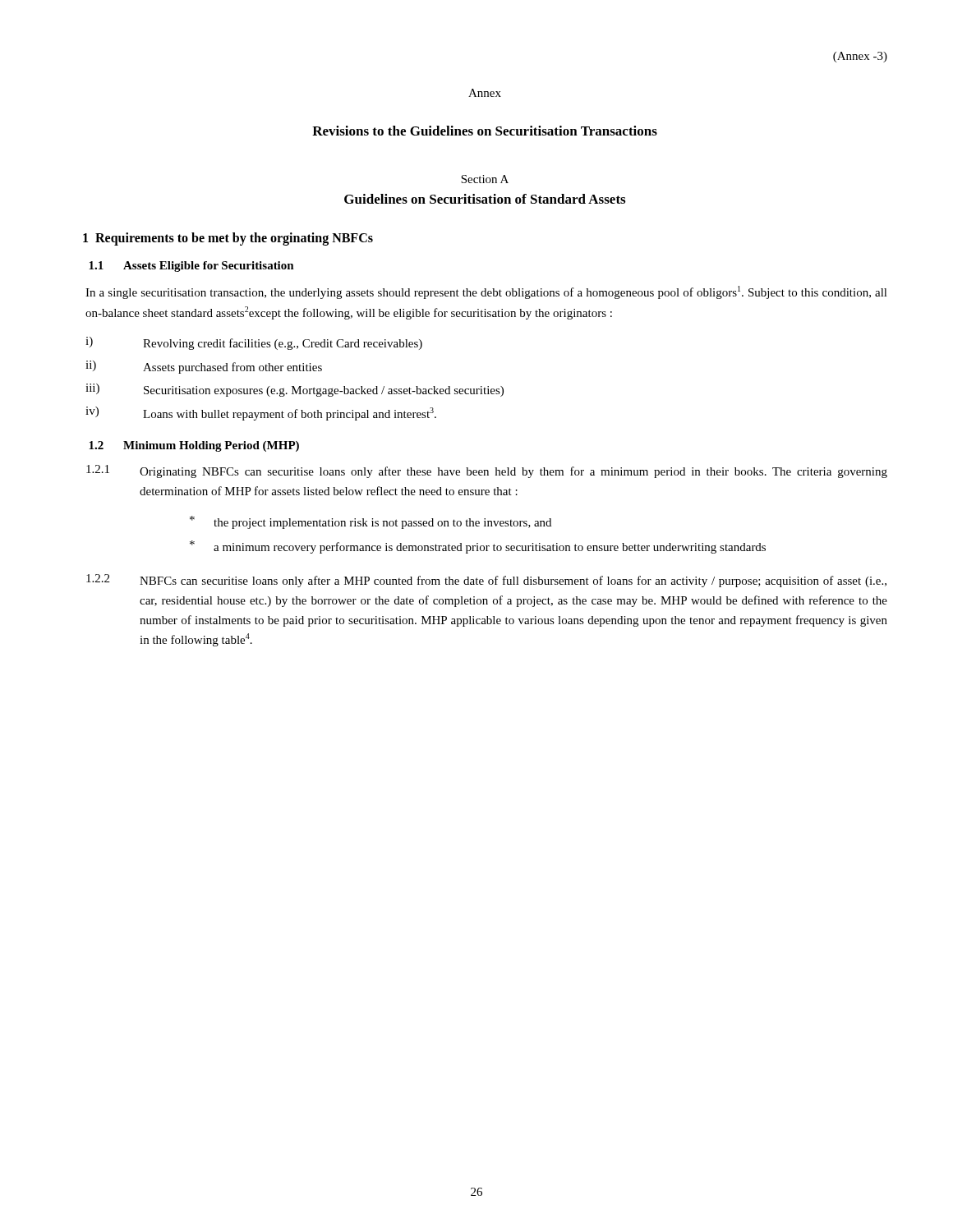The width and height of the screenshot is (953, 1232).
Task: Find the region starting "ii) Assets purchased from other"
Action: coord(204,367)
